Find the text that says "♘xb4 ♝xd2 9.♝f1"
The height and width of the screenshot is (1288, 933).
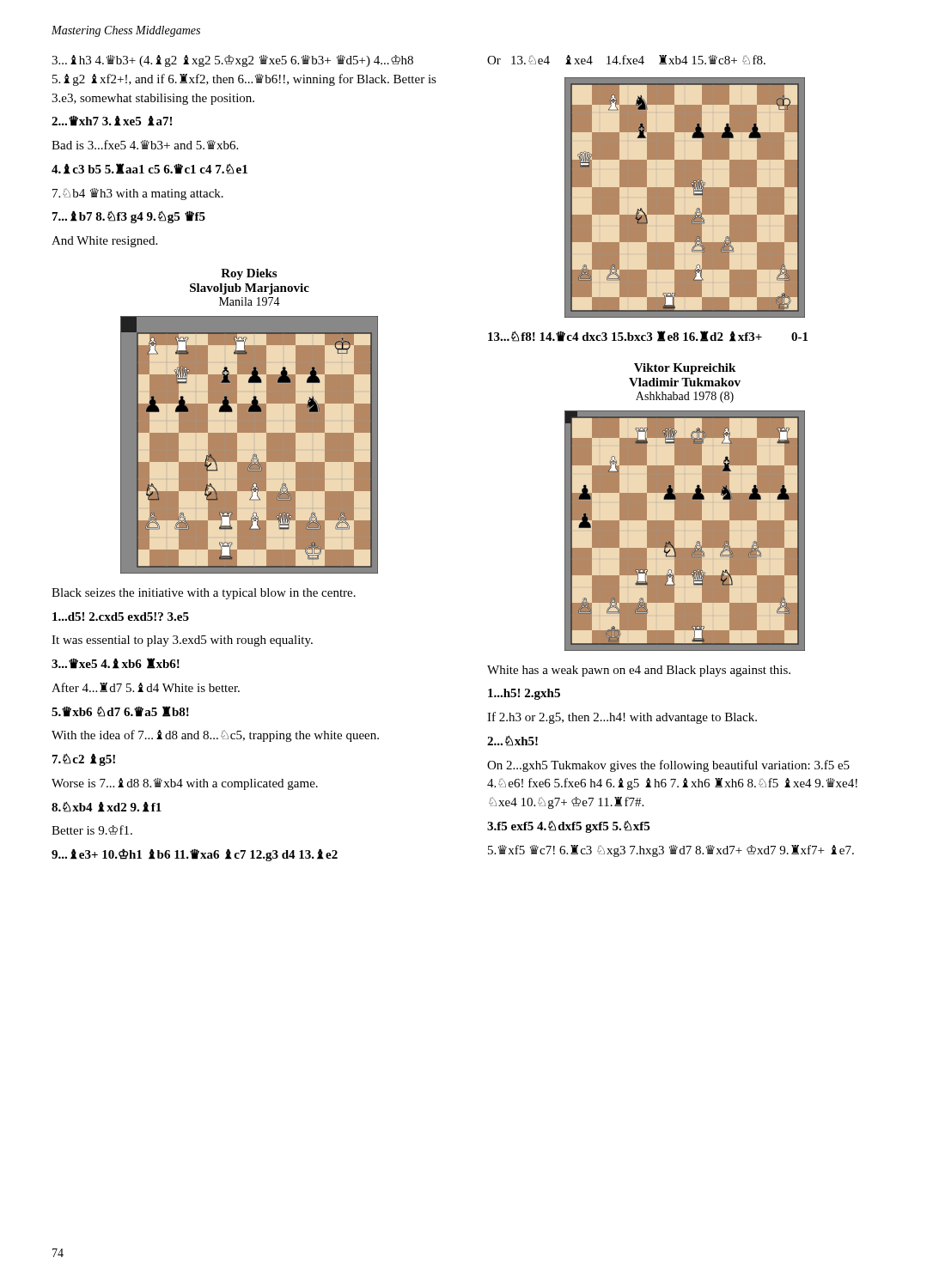click(x=107, y=807)
